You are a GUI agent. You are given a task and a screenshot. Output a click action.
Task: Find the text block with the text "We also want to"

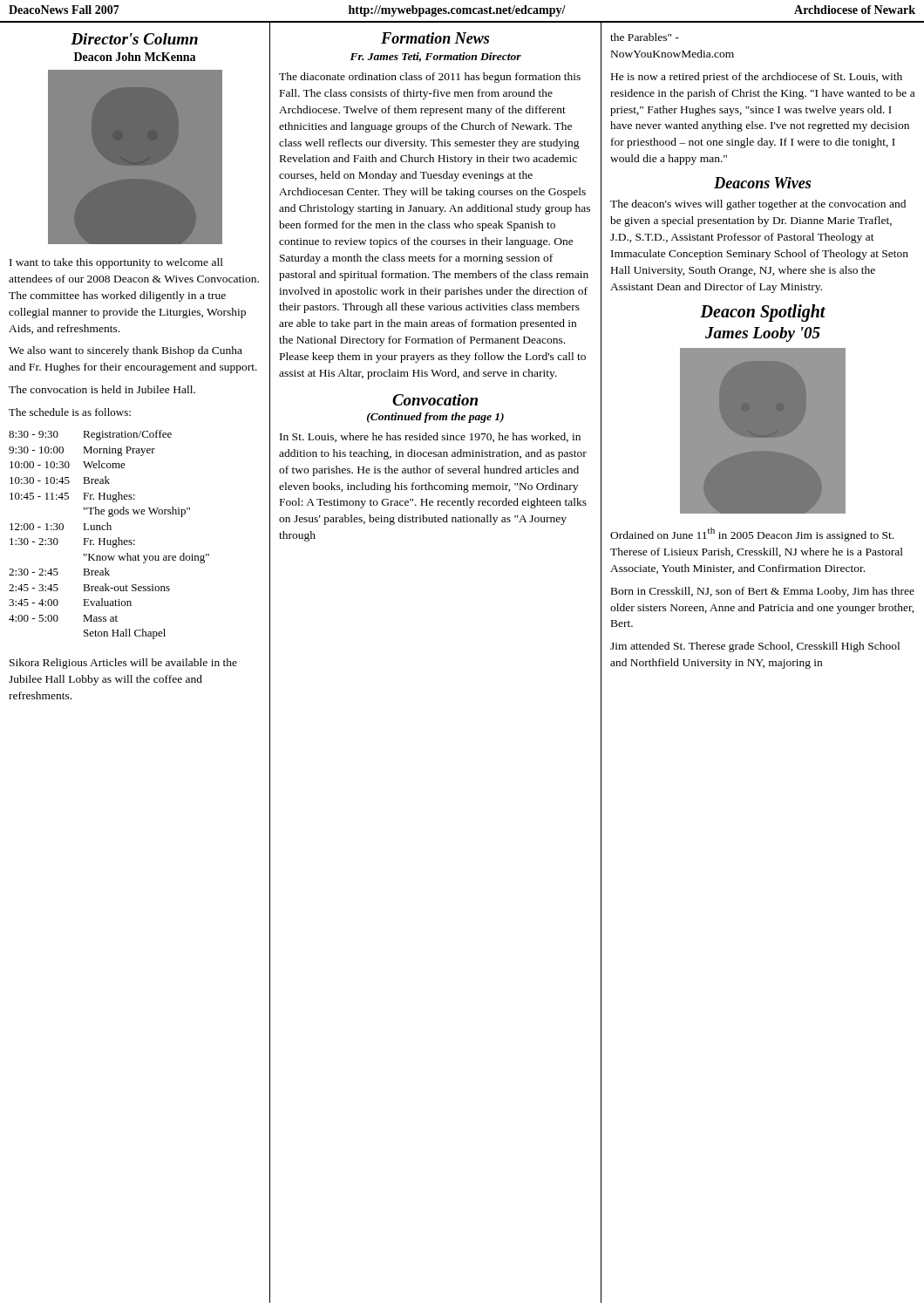click(135, 360)
